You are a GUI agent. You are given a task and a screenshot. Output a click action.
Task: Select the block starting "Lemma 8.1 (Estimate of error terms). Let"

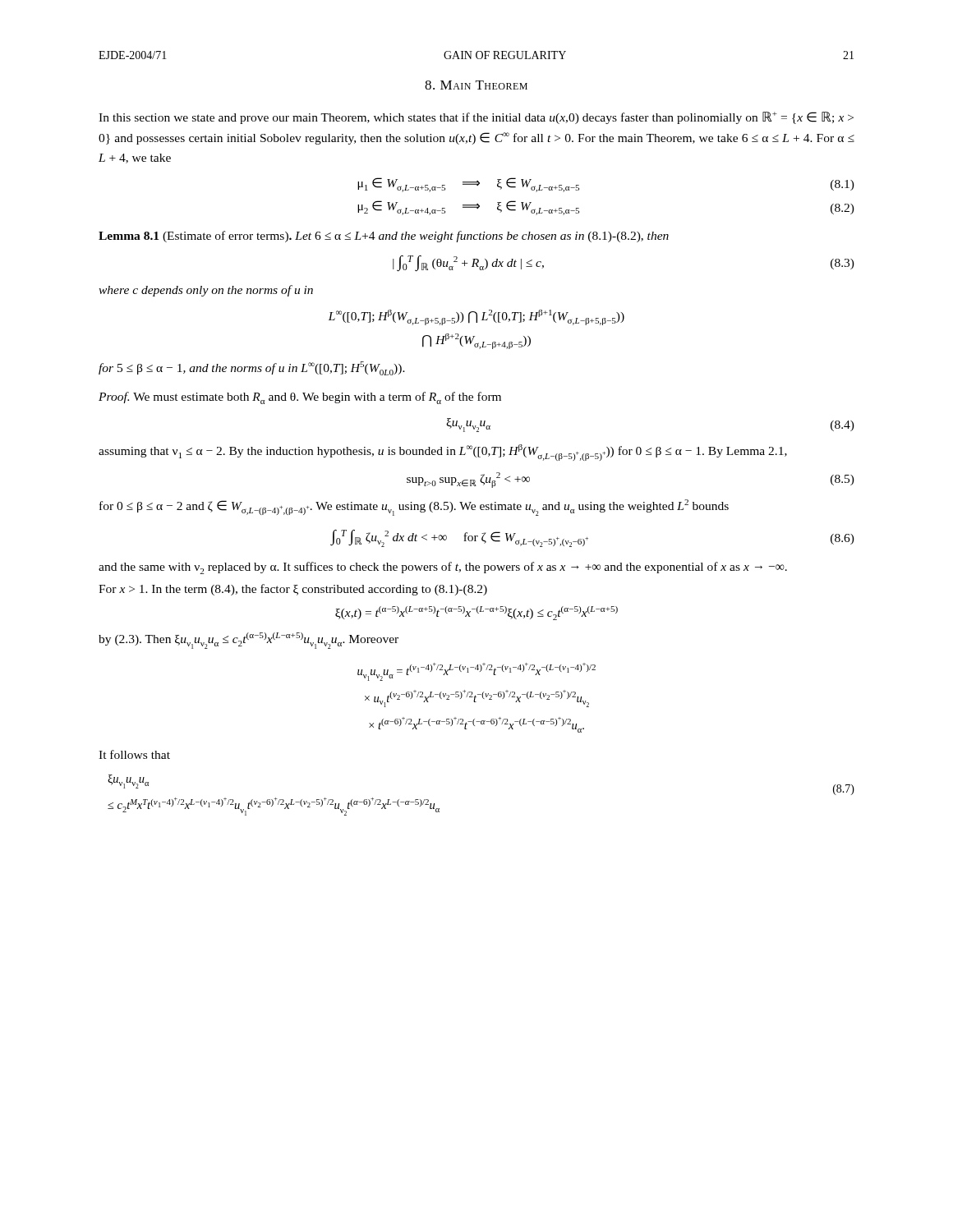coord(384,235)
